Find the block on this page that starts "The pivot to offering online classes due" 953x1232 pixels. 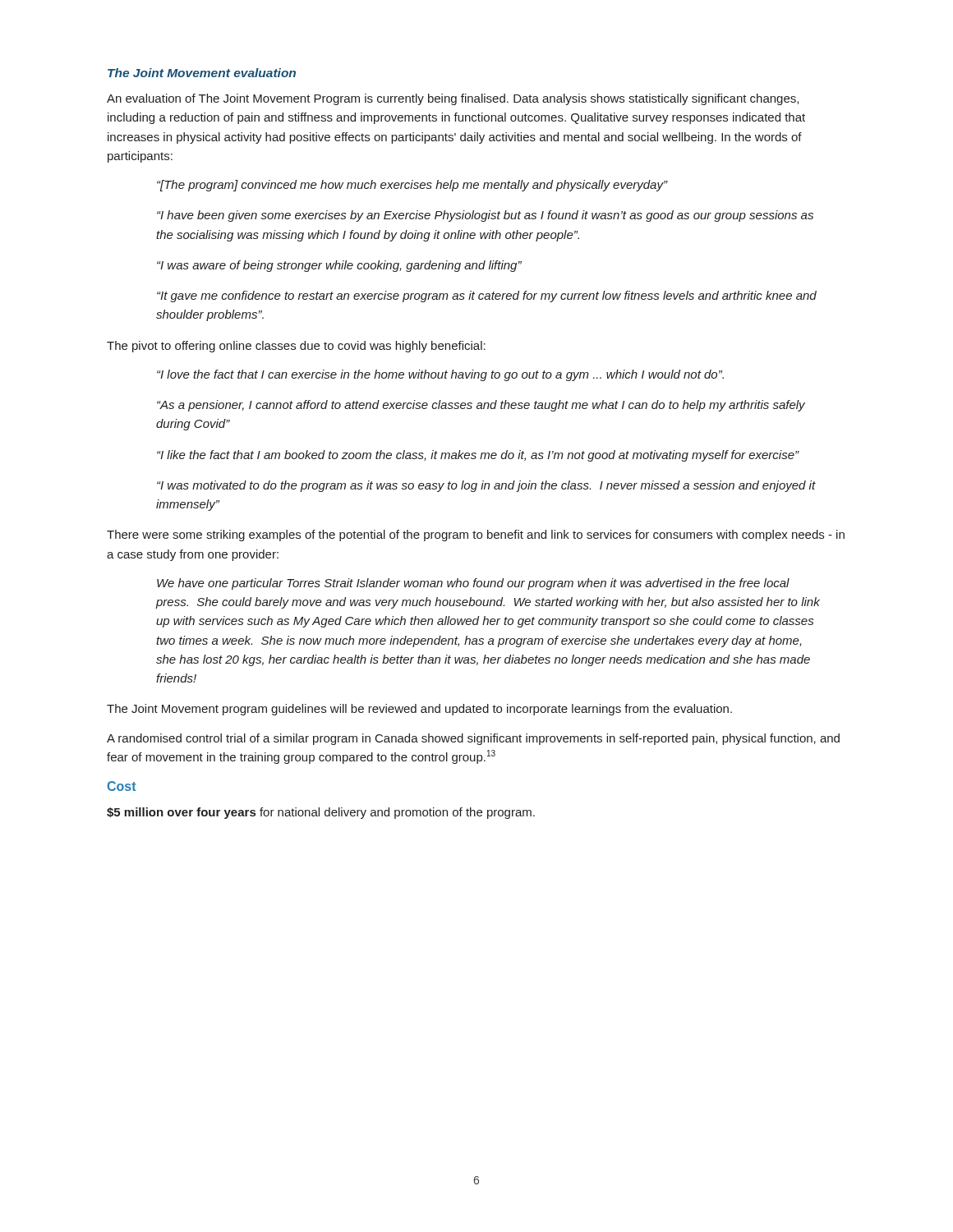(296, 345)
